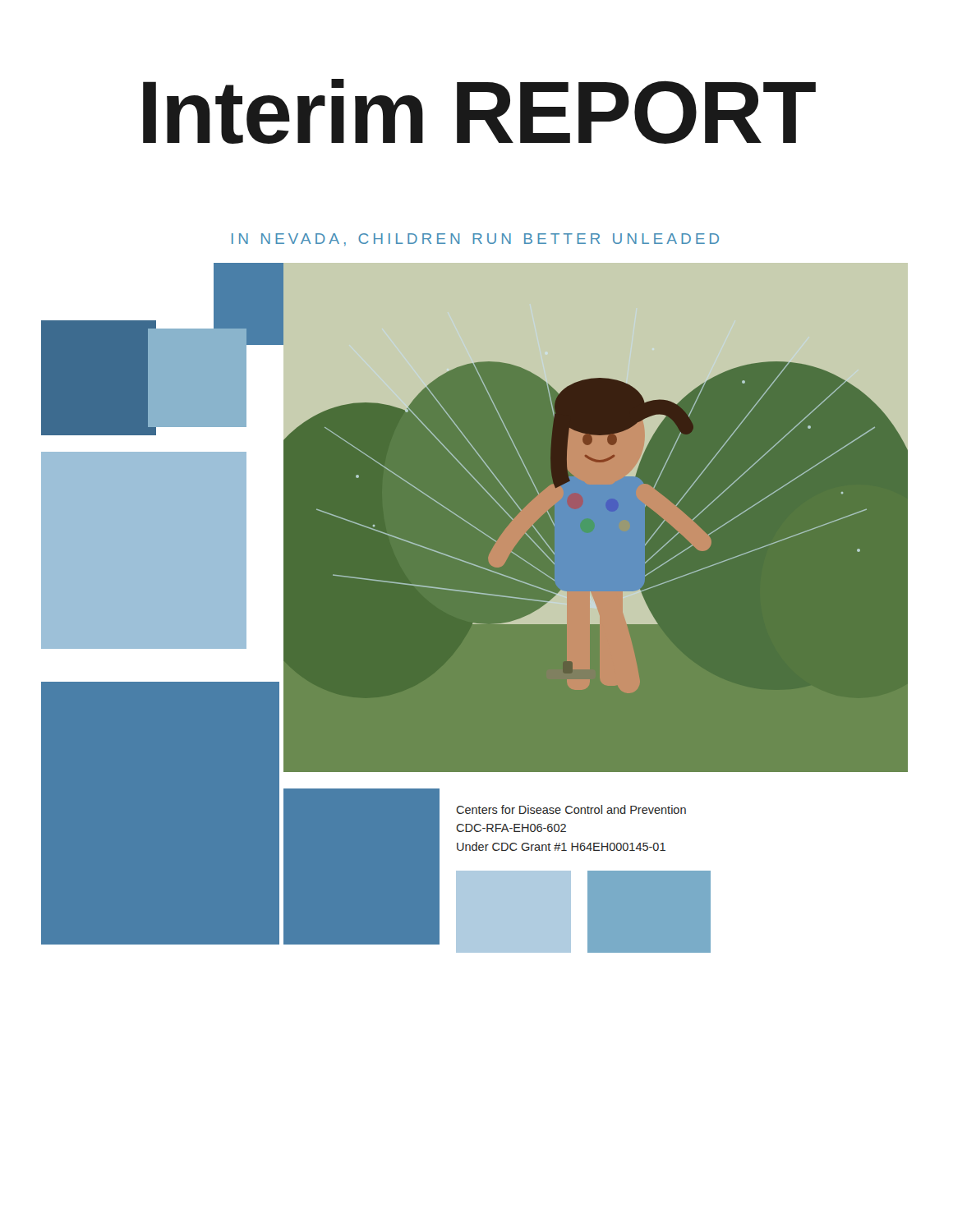Locate the block of text that opens with "Centers for Disease Control and PreventionCDC-RFA-EH06-602Under"
This screenshot has width=953, height=1232.
tap(571, 828)
